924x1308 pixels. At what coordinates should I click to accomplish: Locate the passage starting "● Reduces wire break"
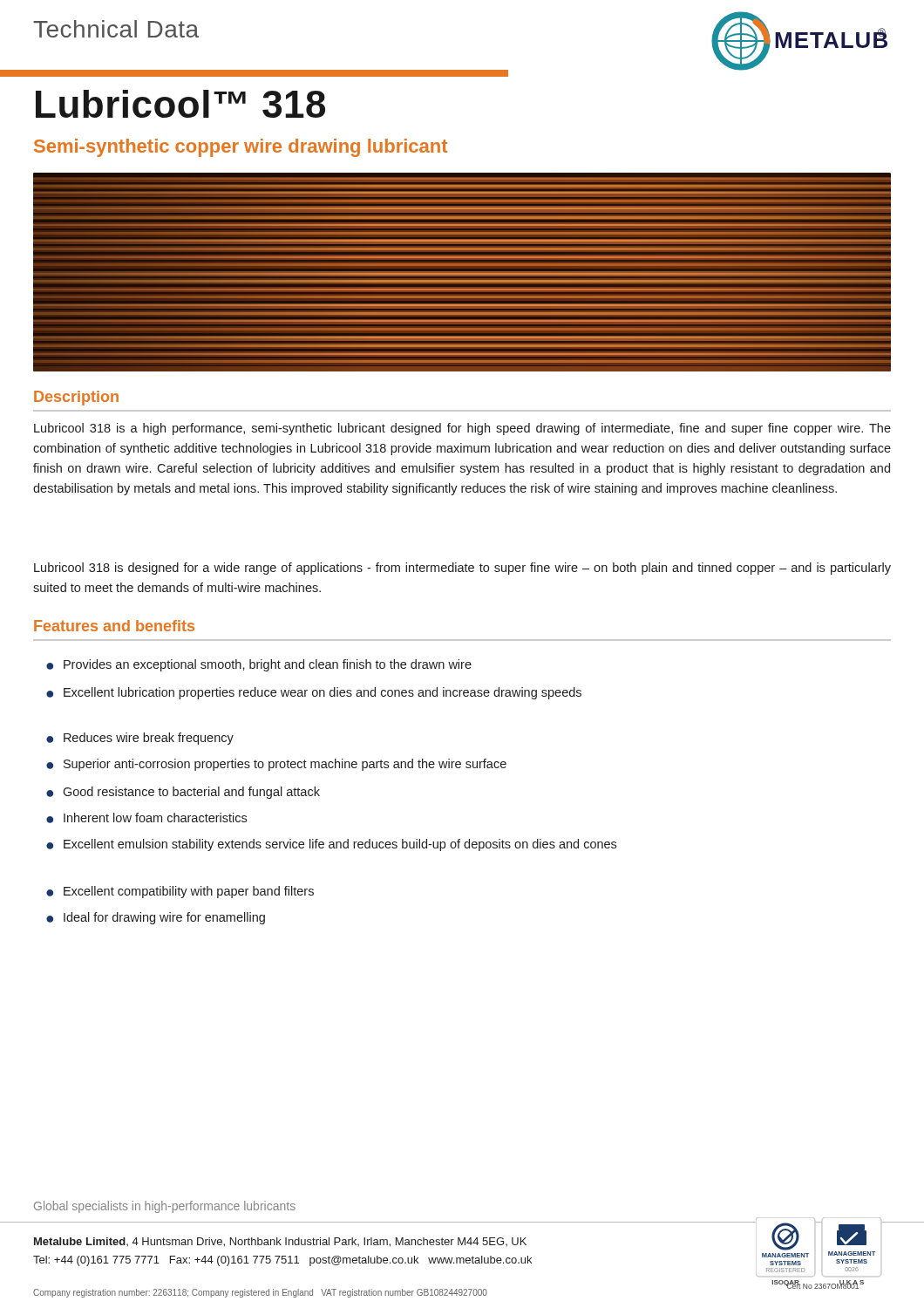139,739
